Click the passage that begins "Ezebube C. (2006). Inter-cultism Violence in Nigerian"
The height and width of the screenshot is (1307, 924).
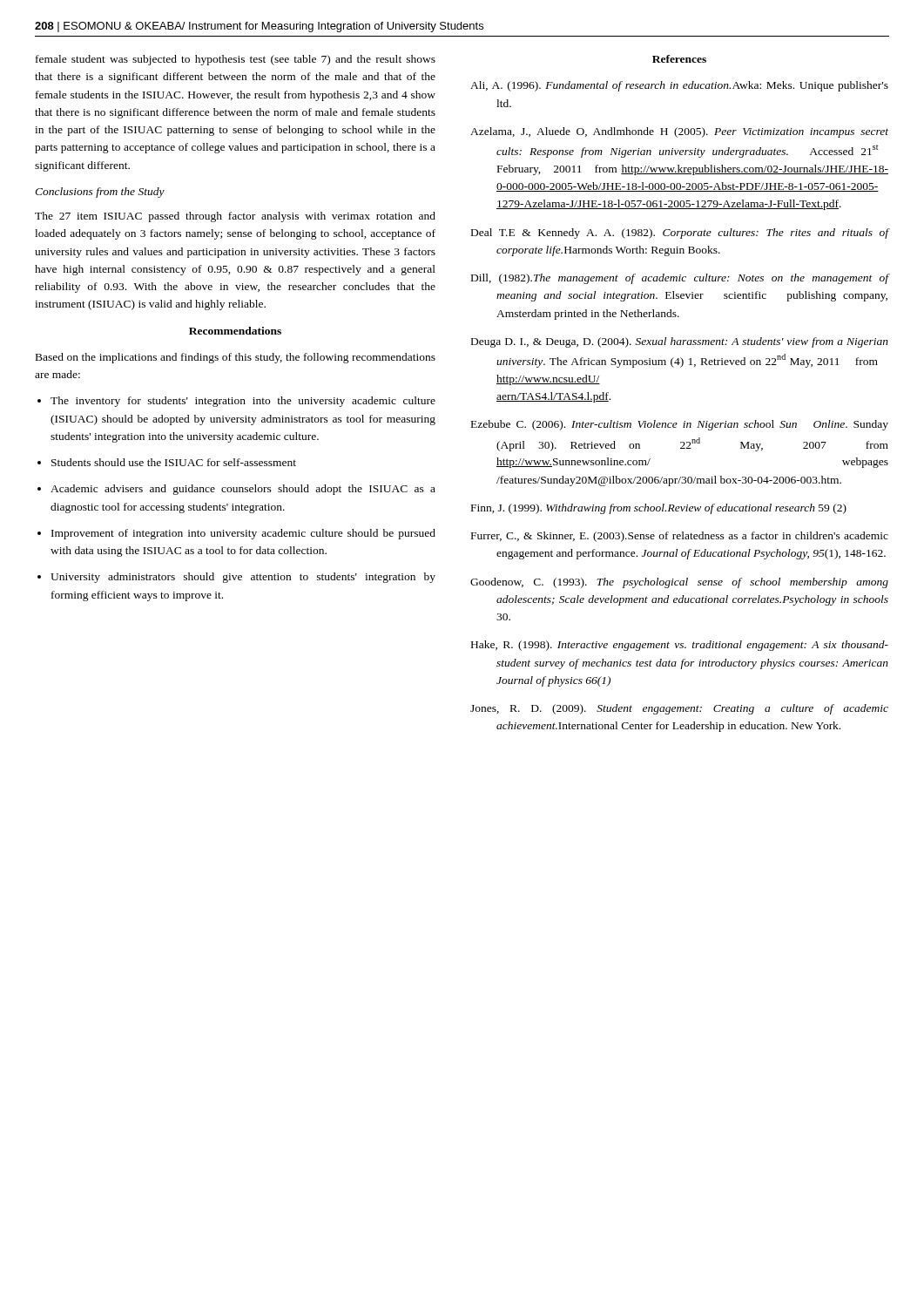pos(679,452)
